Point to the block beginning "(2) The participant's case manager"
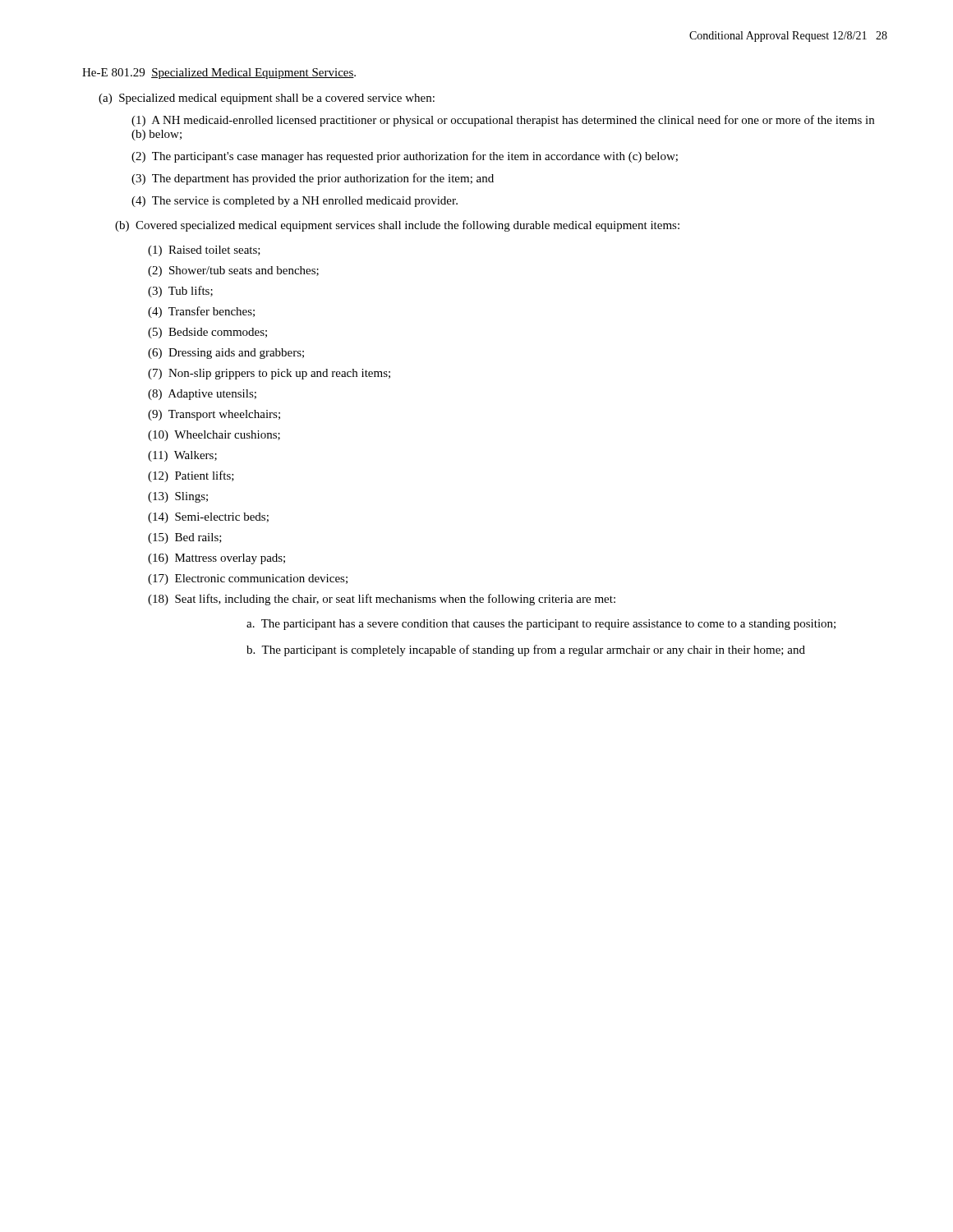Screen dimensions: 1232x953 pyautogui.click(x=405, y=156)
